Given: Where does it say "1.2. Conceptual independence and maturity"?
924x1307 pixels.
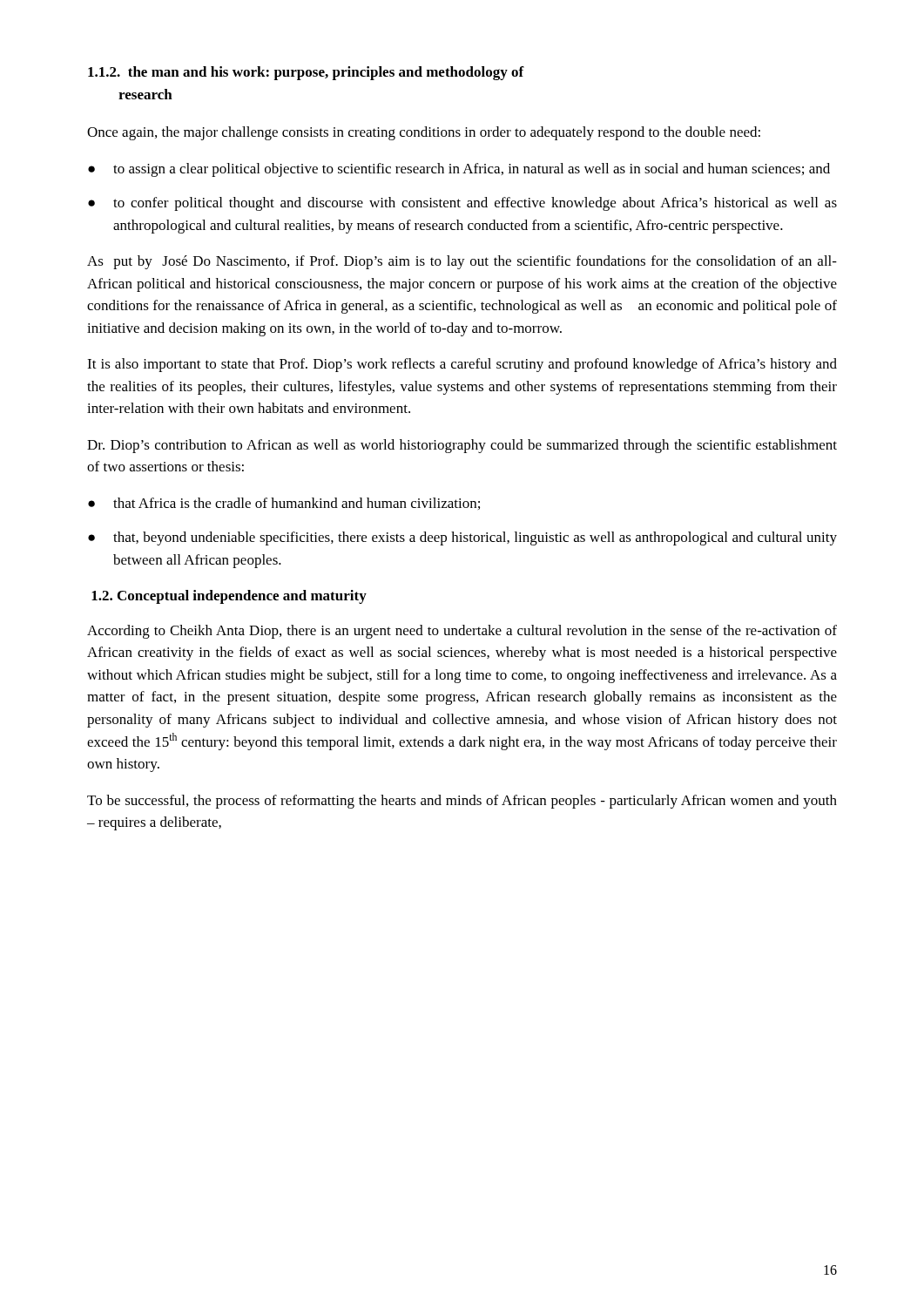Looking at the screenshot, I should point(227,596).
